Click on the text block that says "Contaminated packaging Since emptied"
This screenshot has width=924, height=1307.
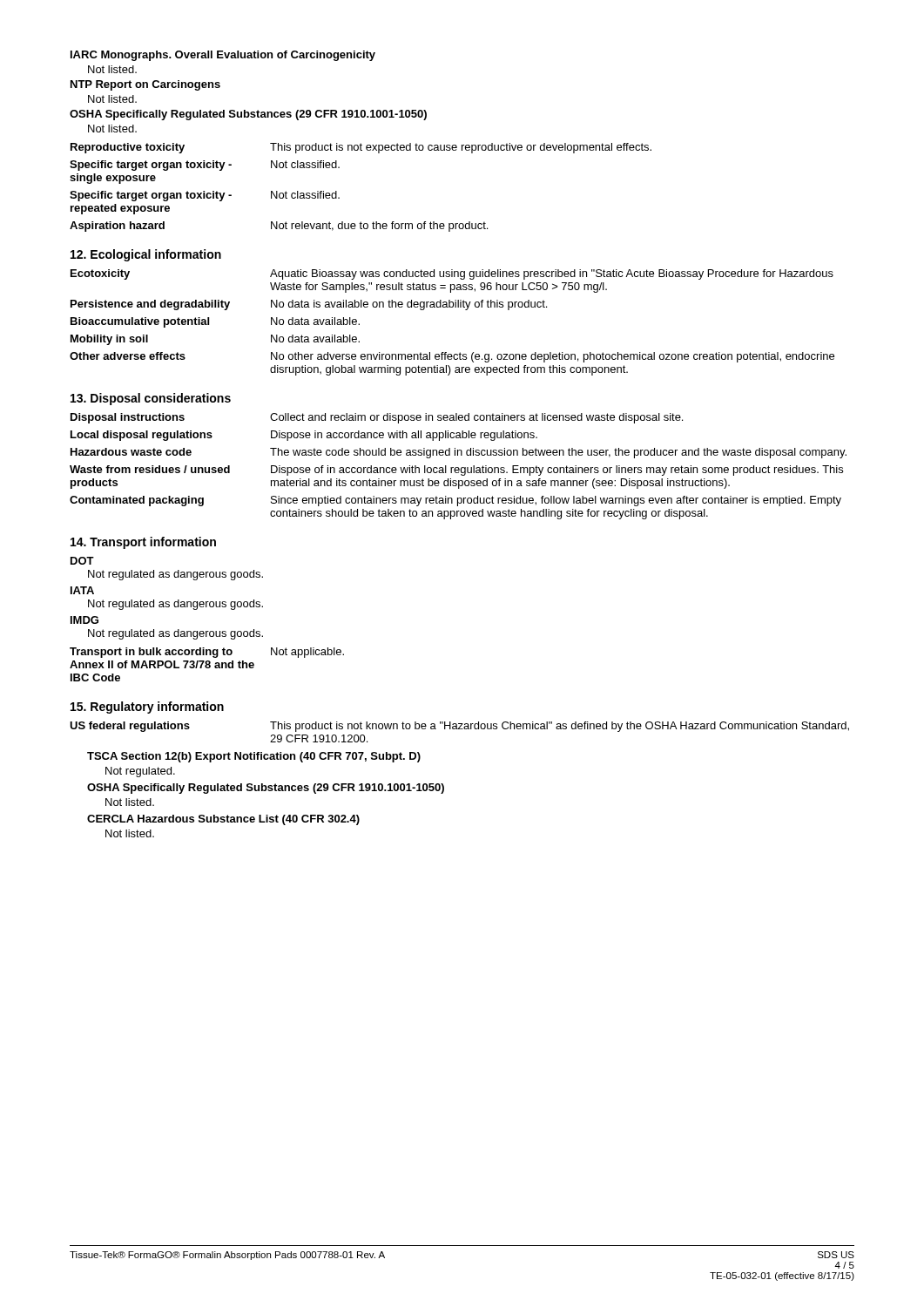click(462, 506)
